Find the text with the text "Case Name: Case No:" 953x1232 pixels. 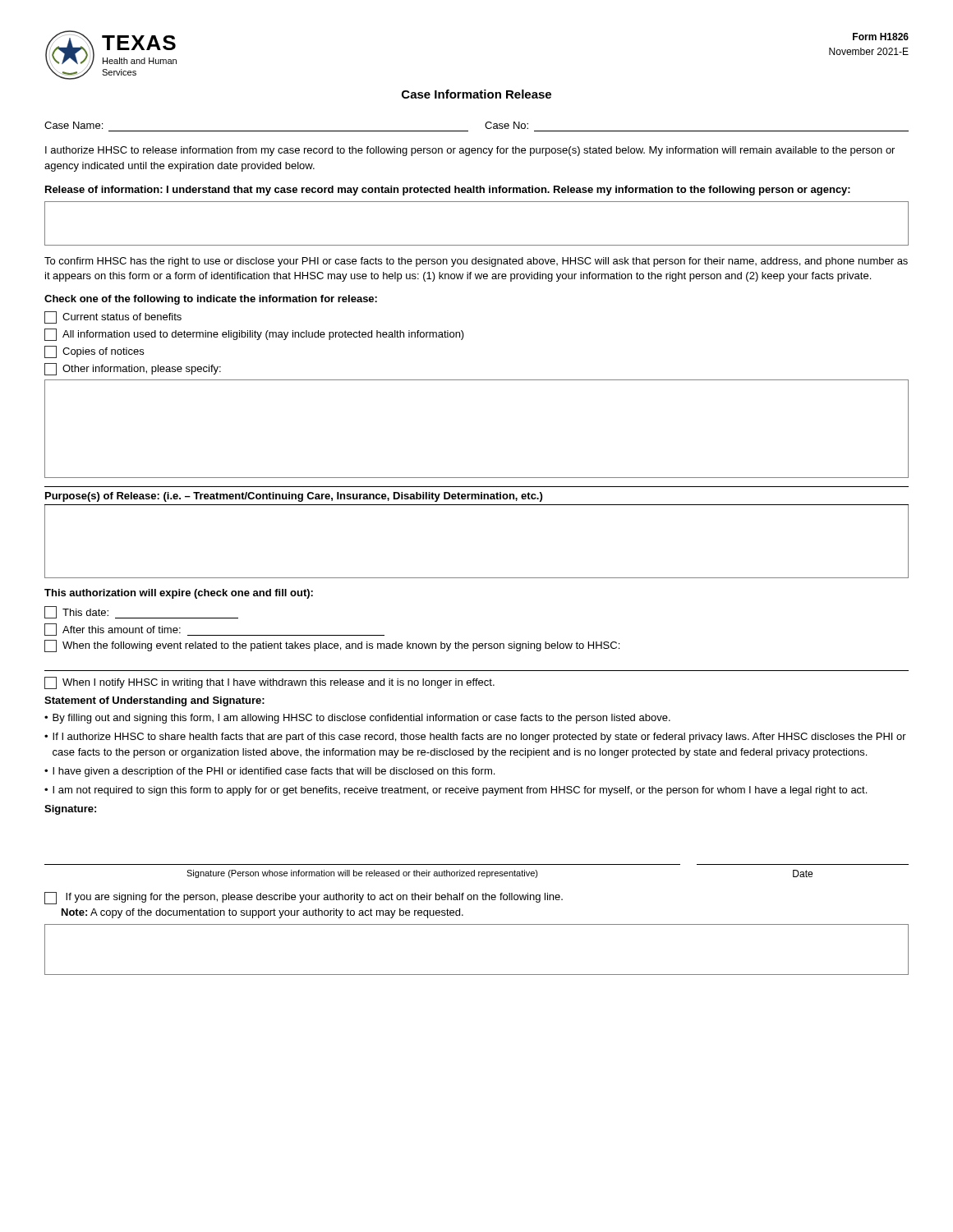click(x=476, y=124)
